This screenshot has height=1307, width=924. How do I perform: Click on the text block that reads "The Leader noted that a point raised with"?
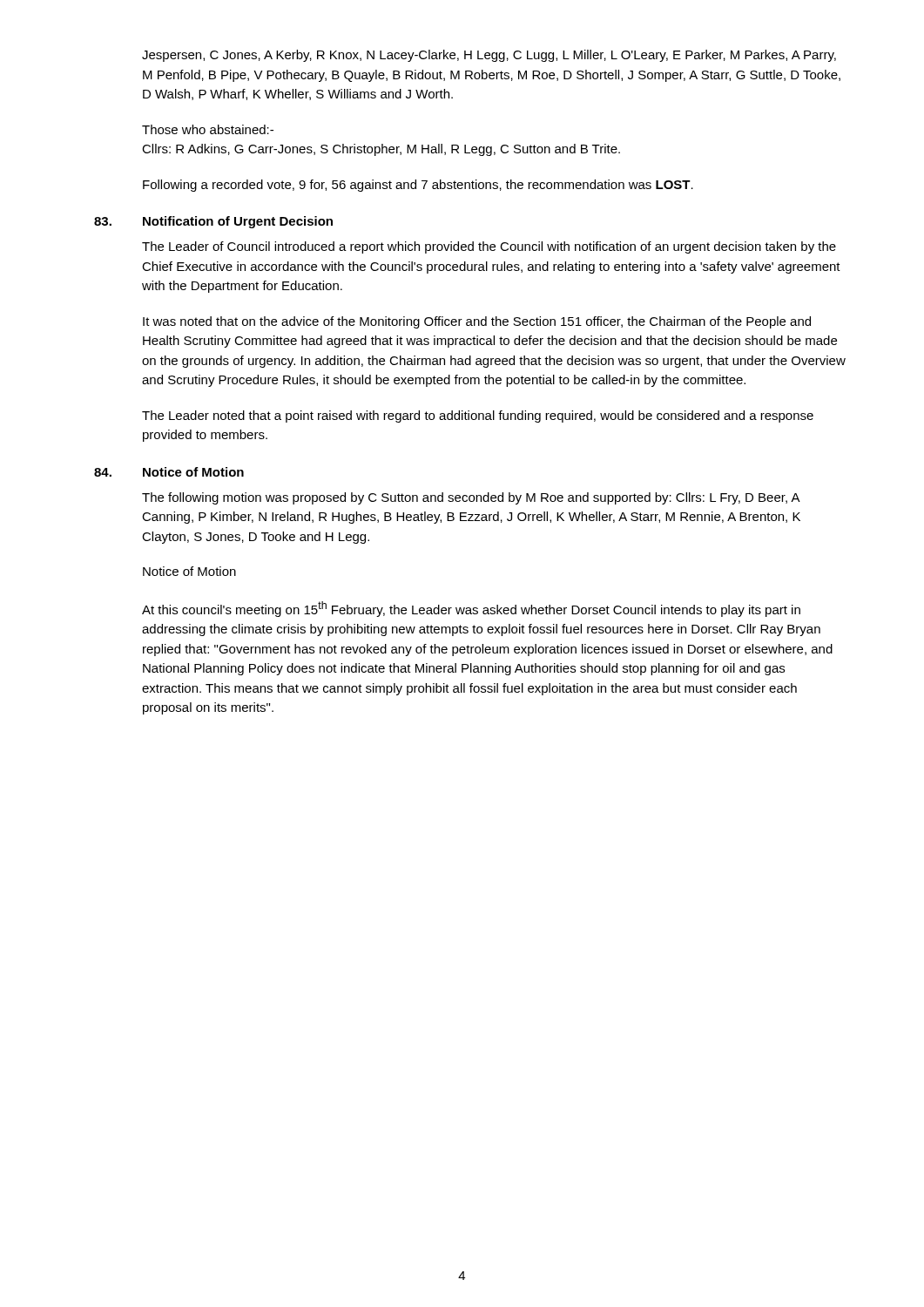478,425
